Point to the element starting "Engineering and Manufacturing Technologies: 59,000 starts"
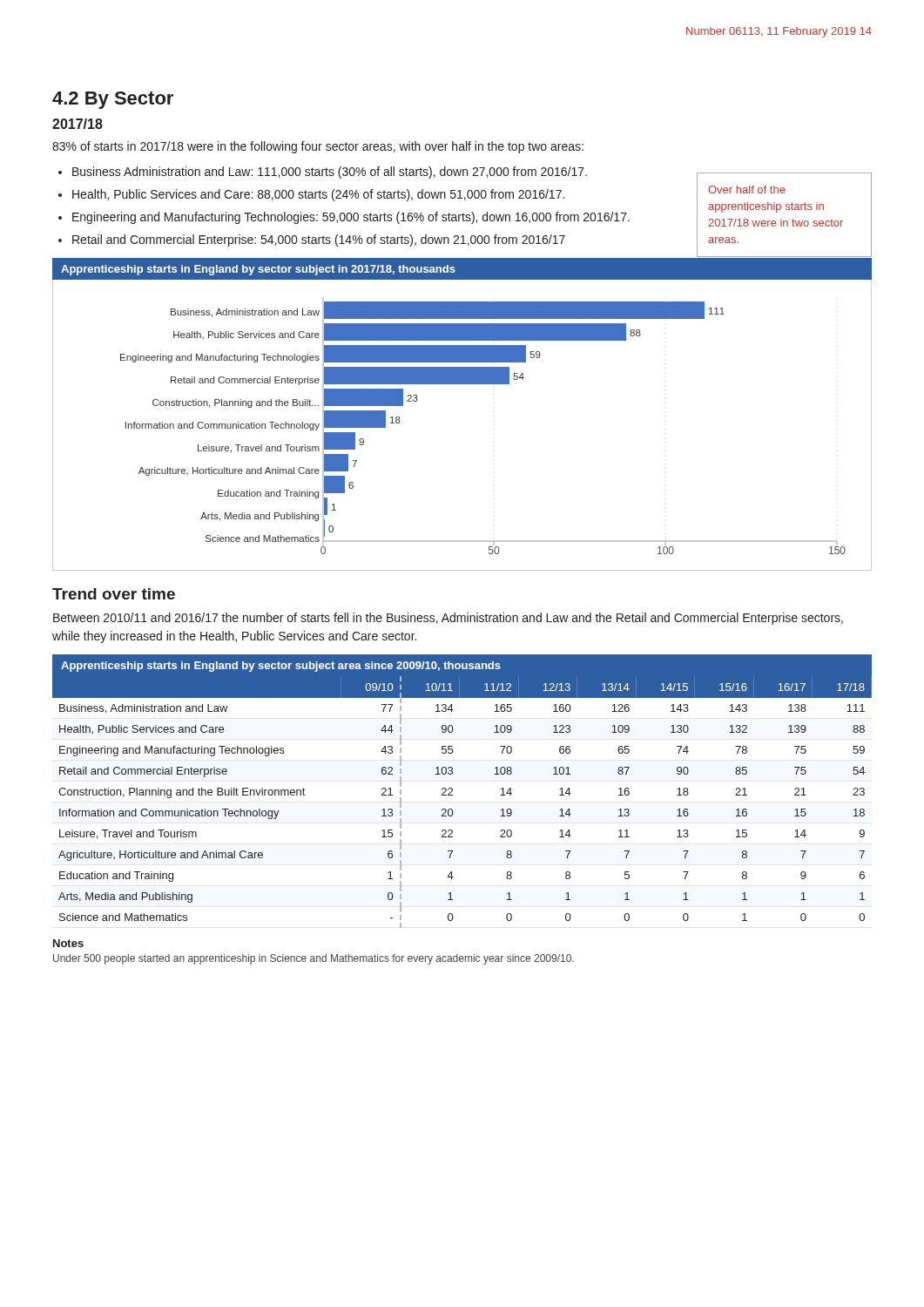This screenshot has width=924, height=1307. click(351, 217)
